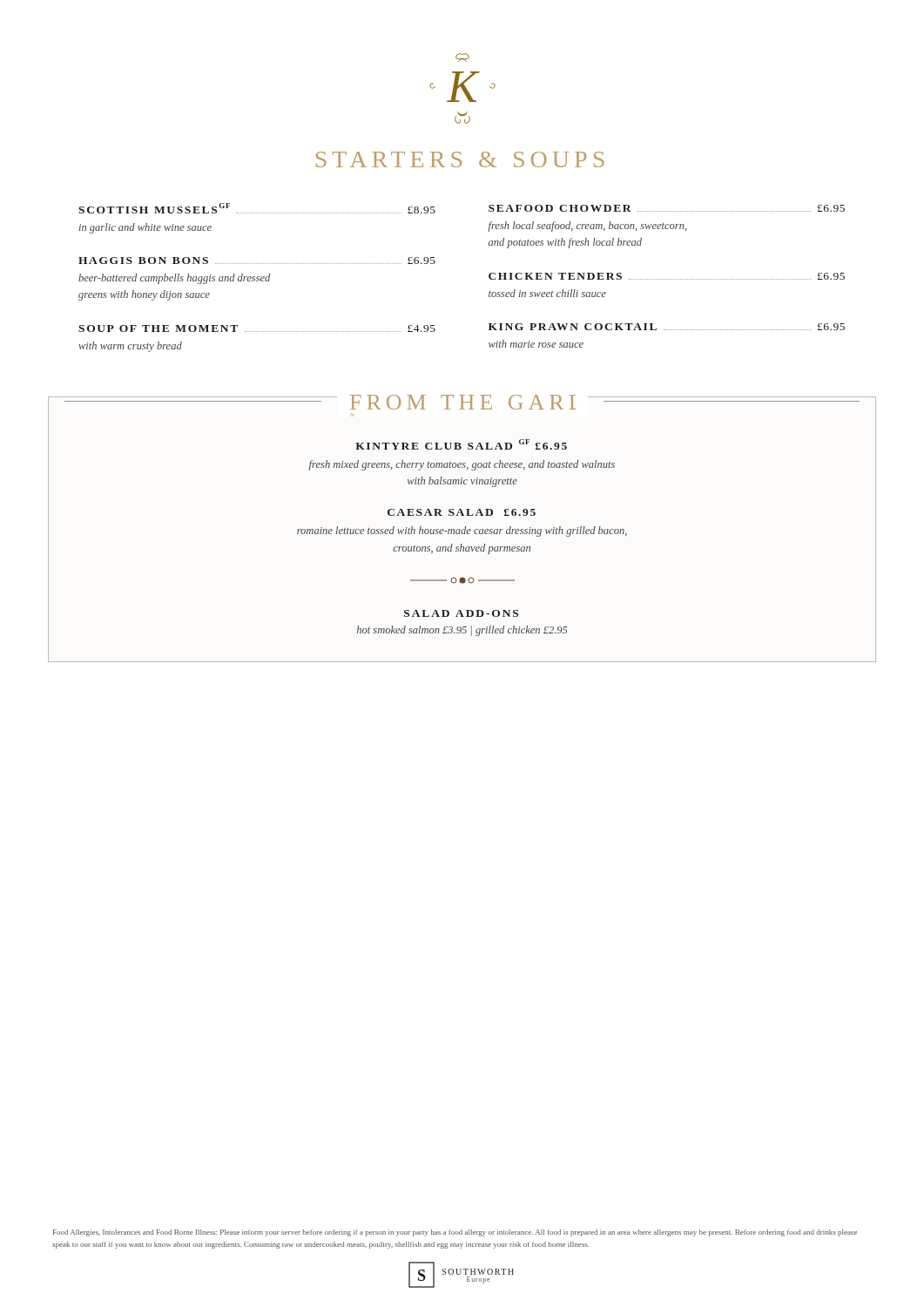Select the element starting "HAGGIS BON BONS £6.95 beer-battered campbells"
The height and width of the screenshot is (1307, 924).
[257, 279]
